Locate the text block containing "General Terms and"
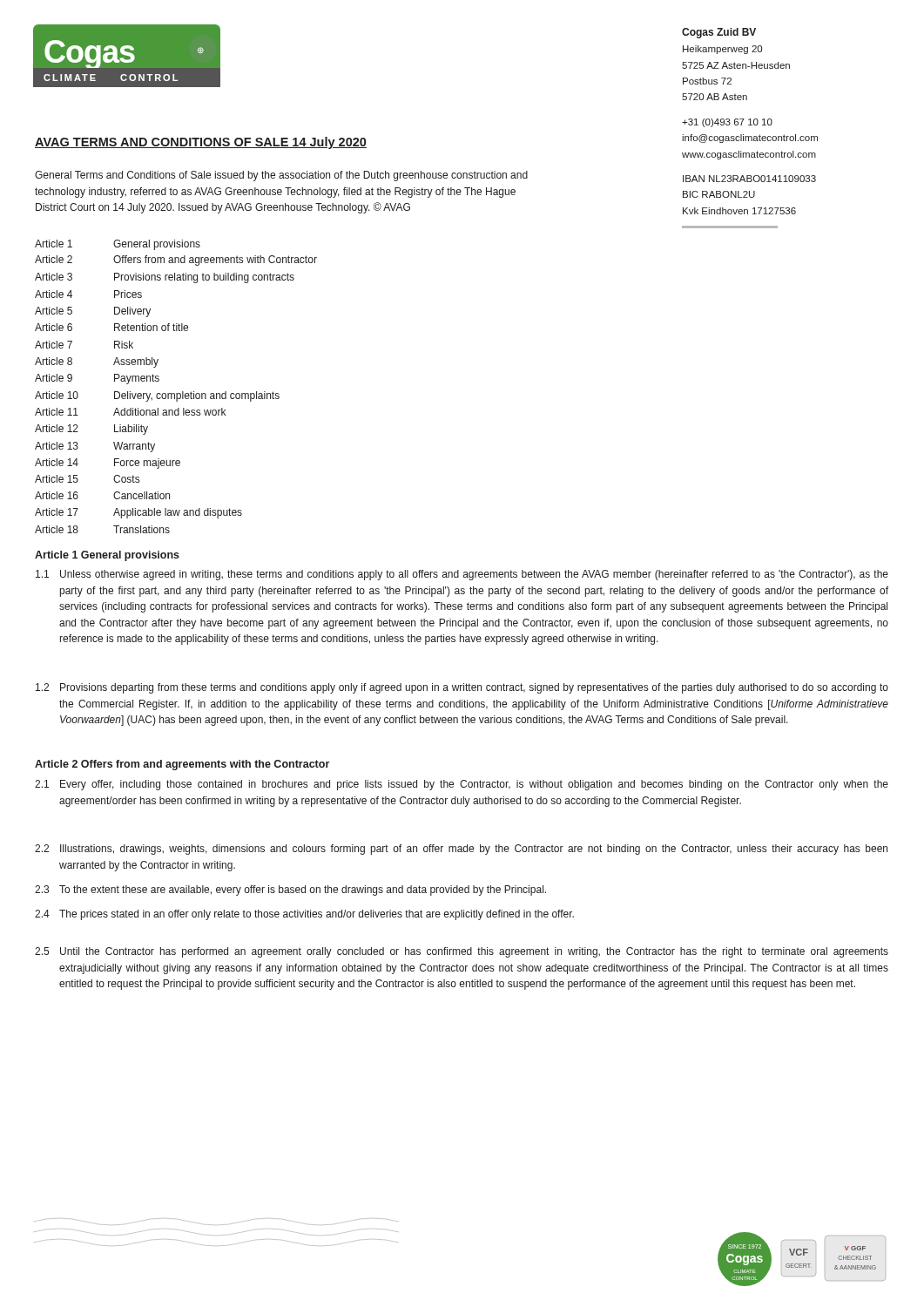924x1307 pixels. click(x=281, y=191)
